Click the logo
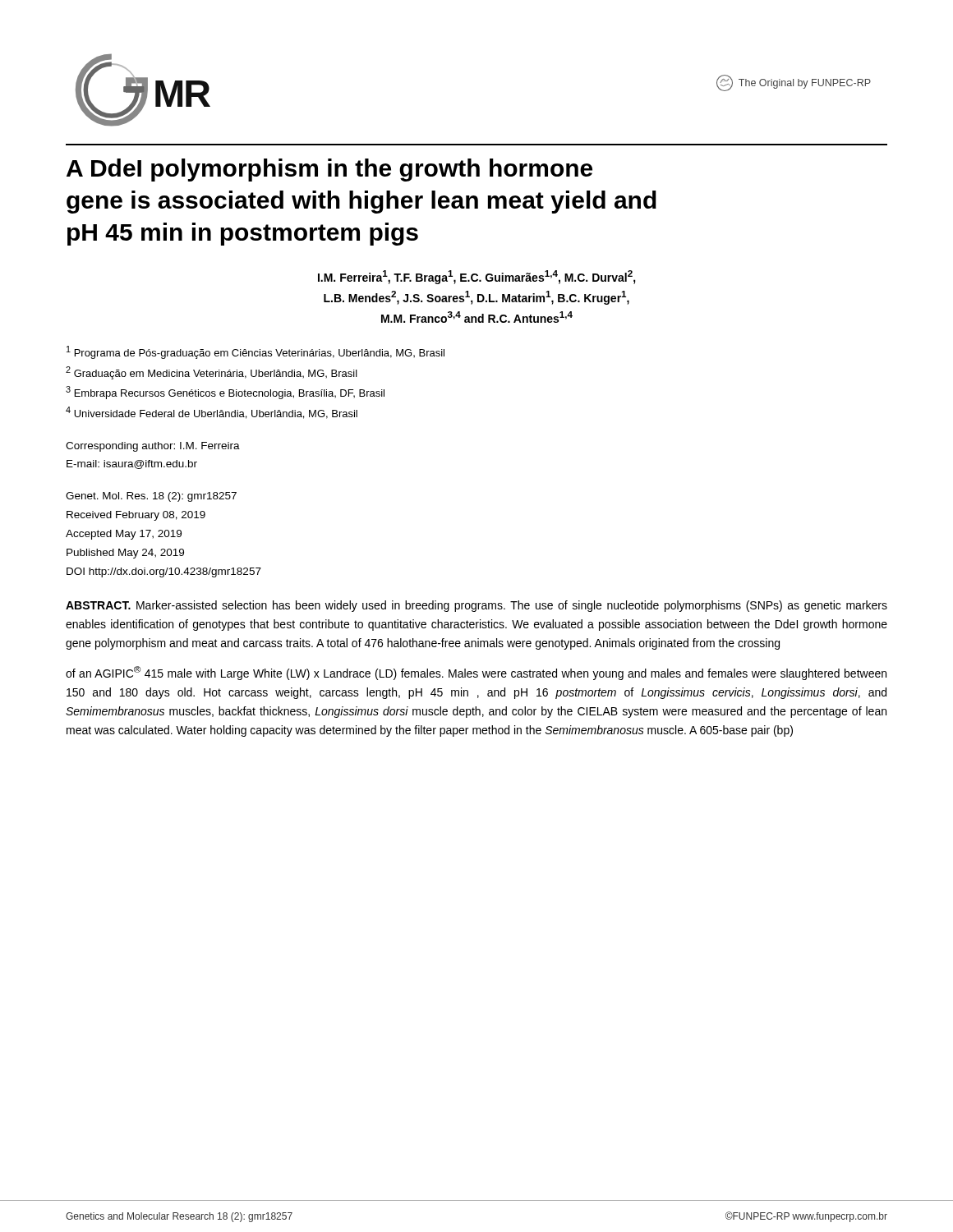The image size is (953, 1232). tap(140, 88)
